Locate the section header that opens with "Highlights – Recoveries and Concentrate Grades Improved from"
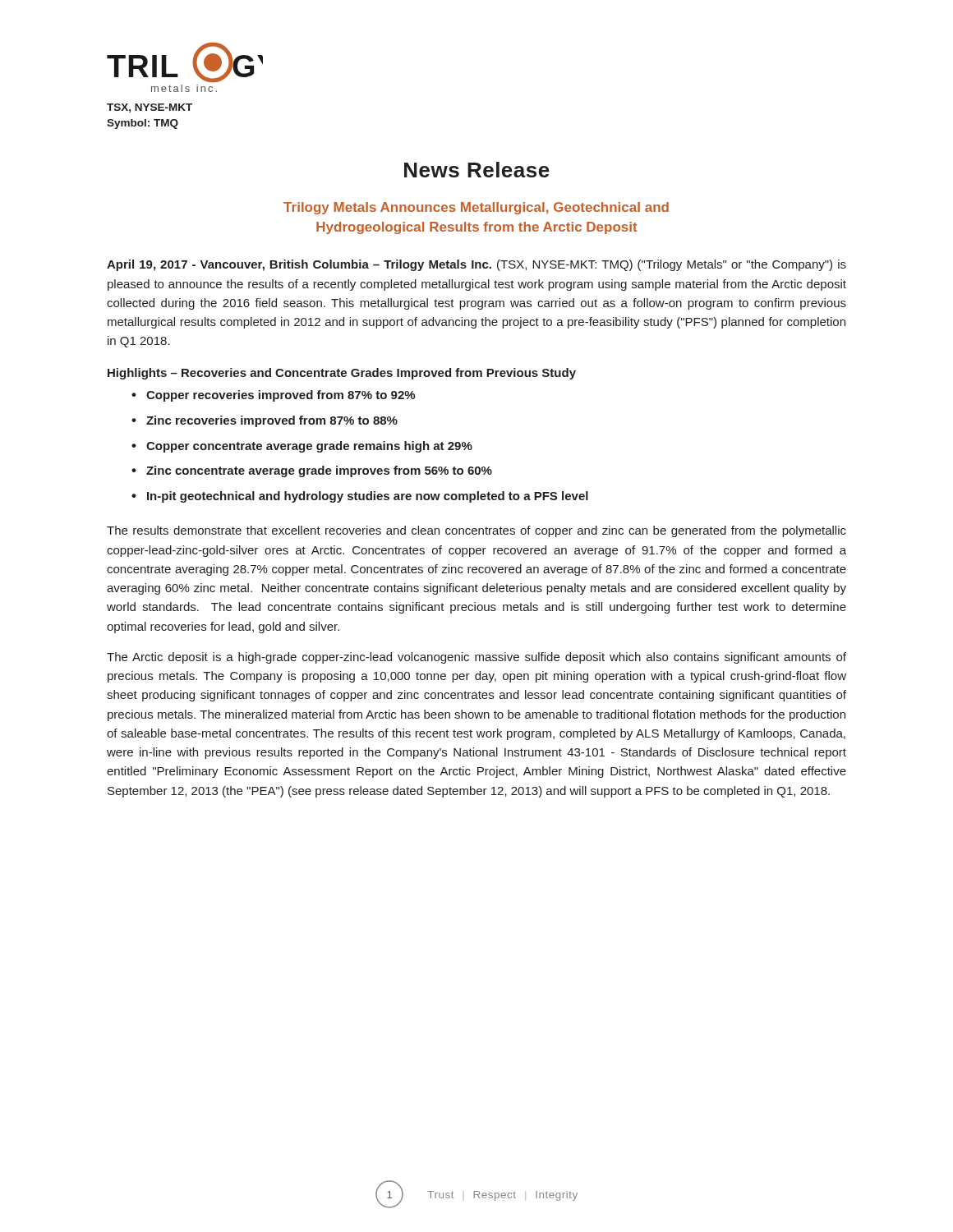Screen dimensions: 1232x953 click(341, 372)
